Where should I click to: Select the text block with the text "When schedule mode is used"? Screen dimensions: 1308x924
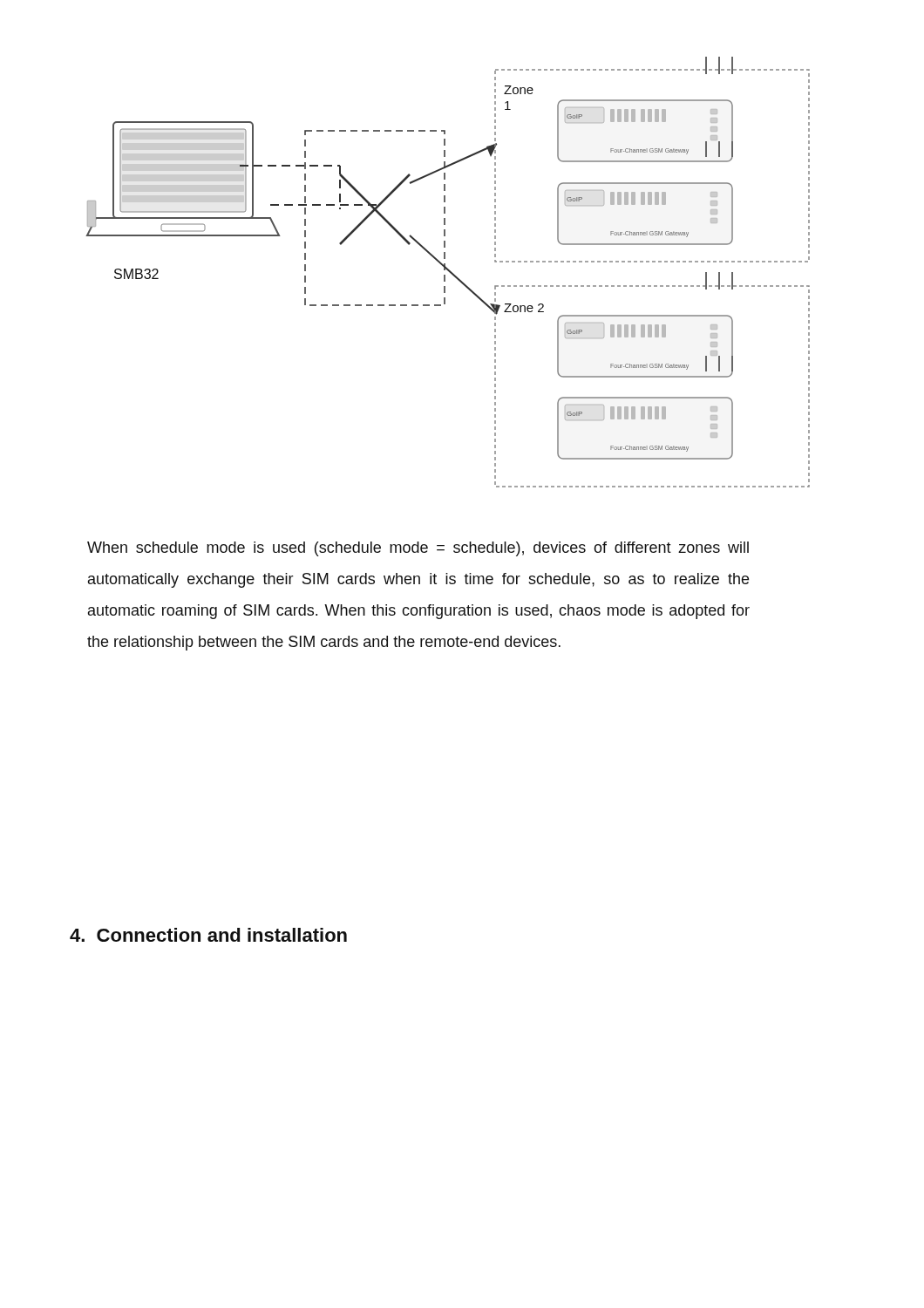tap(418, 595)
